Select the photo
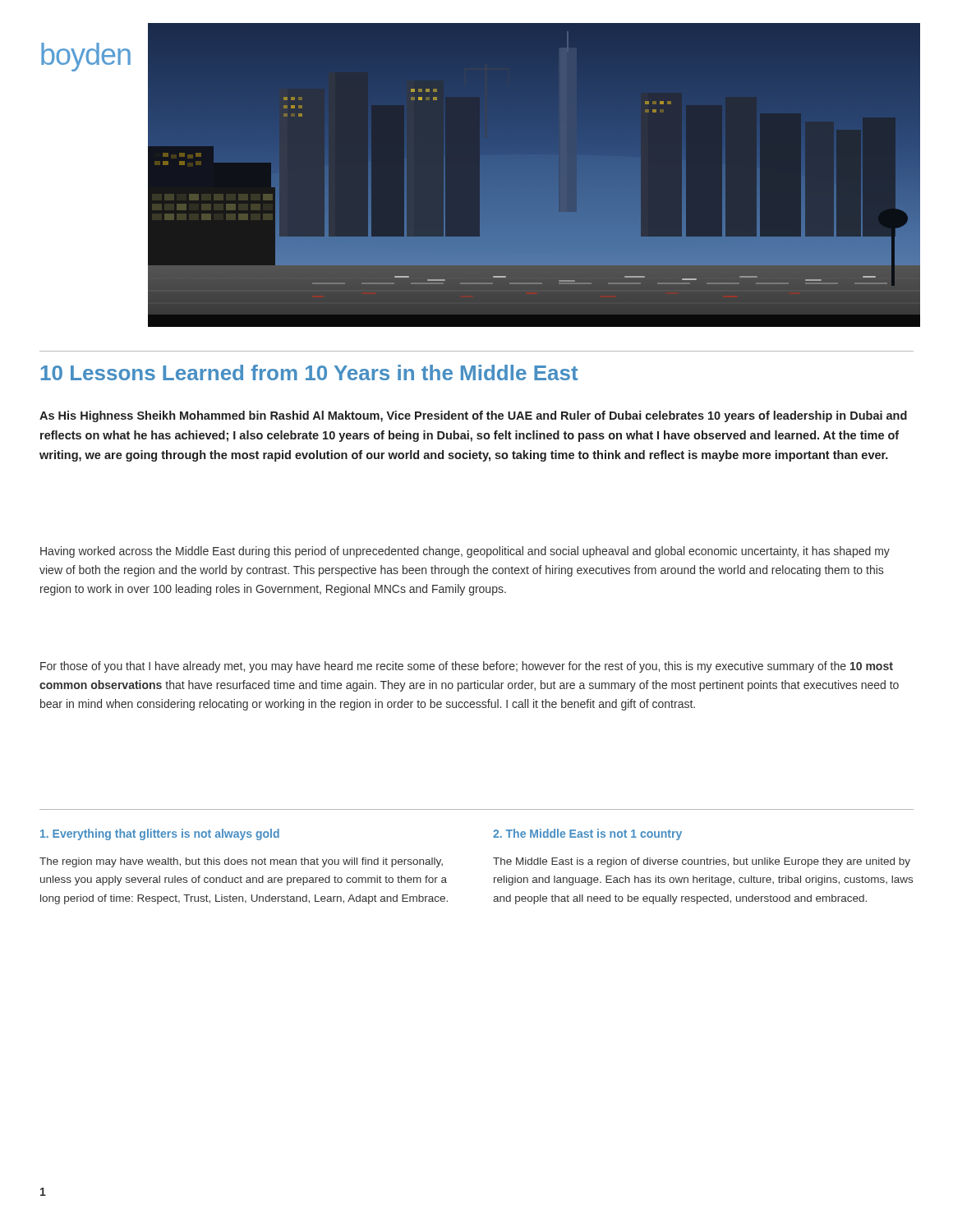Viewport: 953px width, 1232px height. [534, 175]
